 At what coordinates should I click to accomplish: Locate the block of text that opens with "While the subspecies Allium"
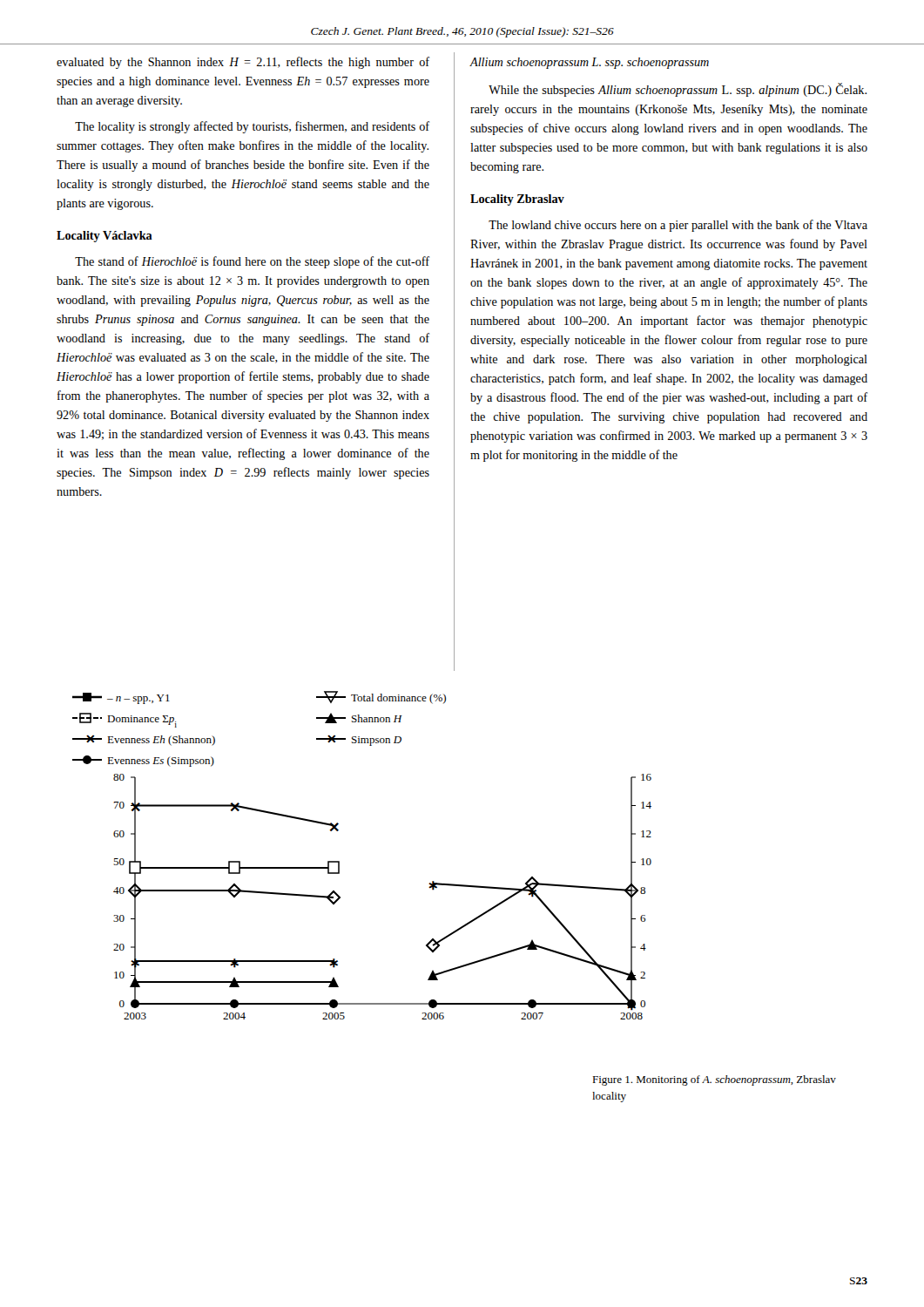(669, 128)
